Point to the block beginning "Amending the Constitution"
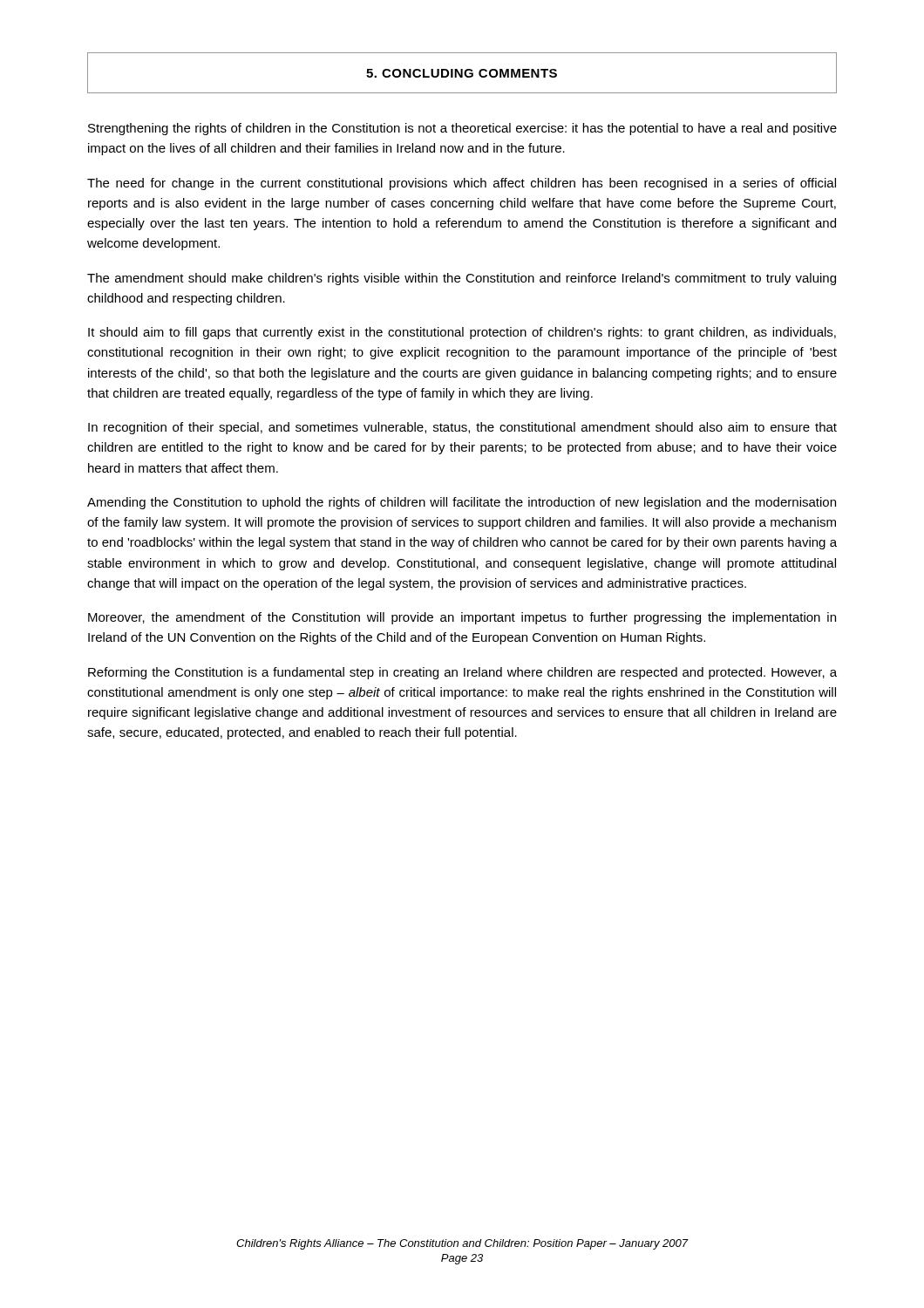This screenshot has width=924, height=1308. [x=462, y=542]
